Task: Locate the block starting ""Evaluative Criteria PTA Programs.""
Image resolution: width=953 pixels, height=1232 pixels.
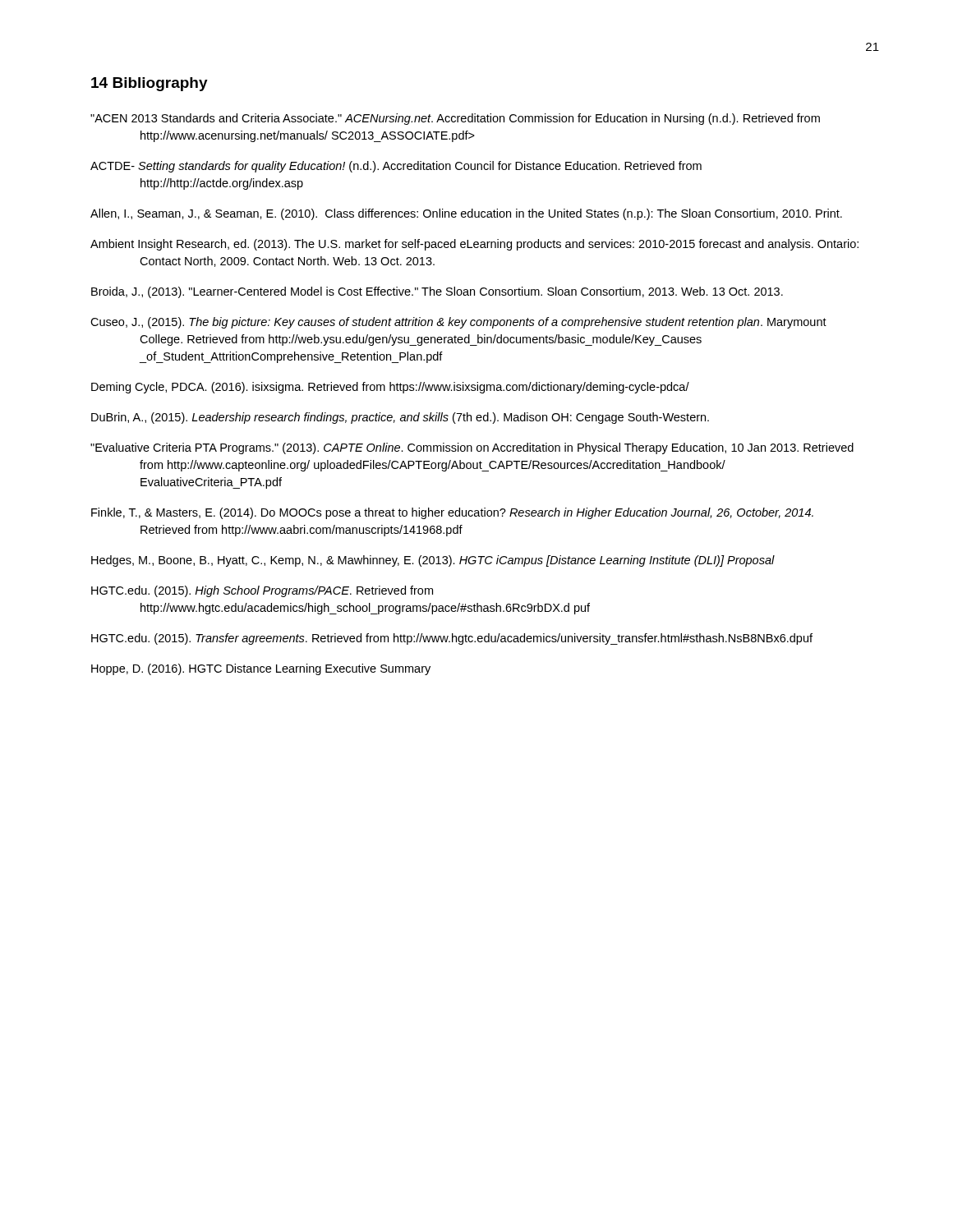Action: (472, 465)
